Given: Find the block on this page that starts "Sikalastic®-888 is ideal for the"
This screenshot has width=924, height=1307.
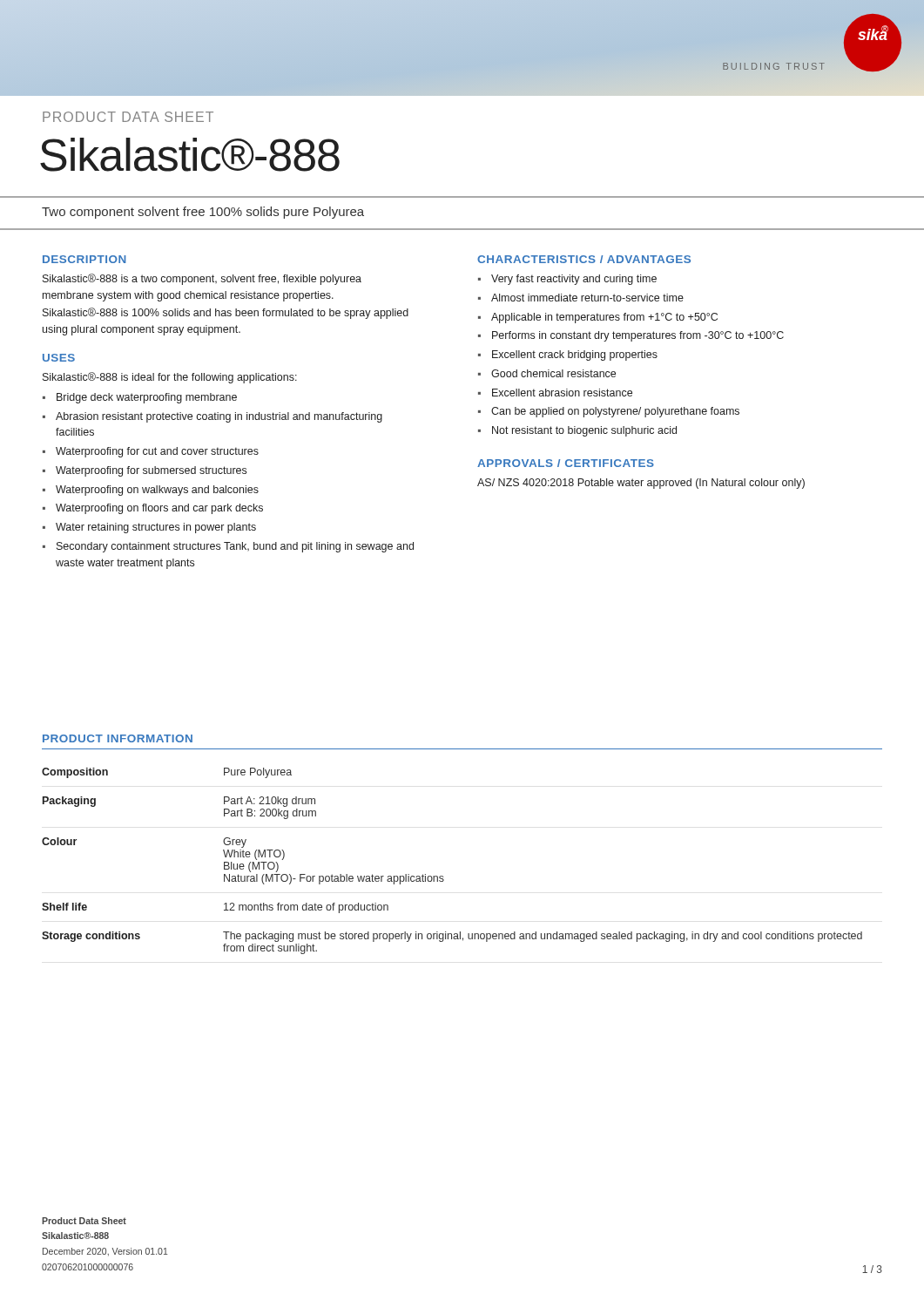Looking at the screenshot, I should [170, 377].
